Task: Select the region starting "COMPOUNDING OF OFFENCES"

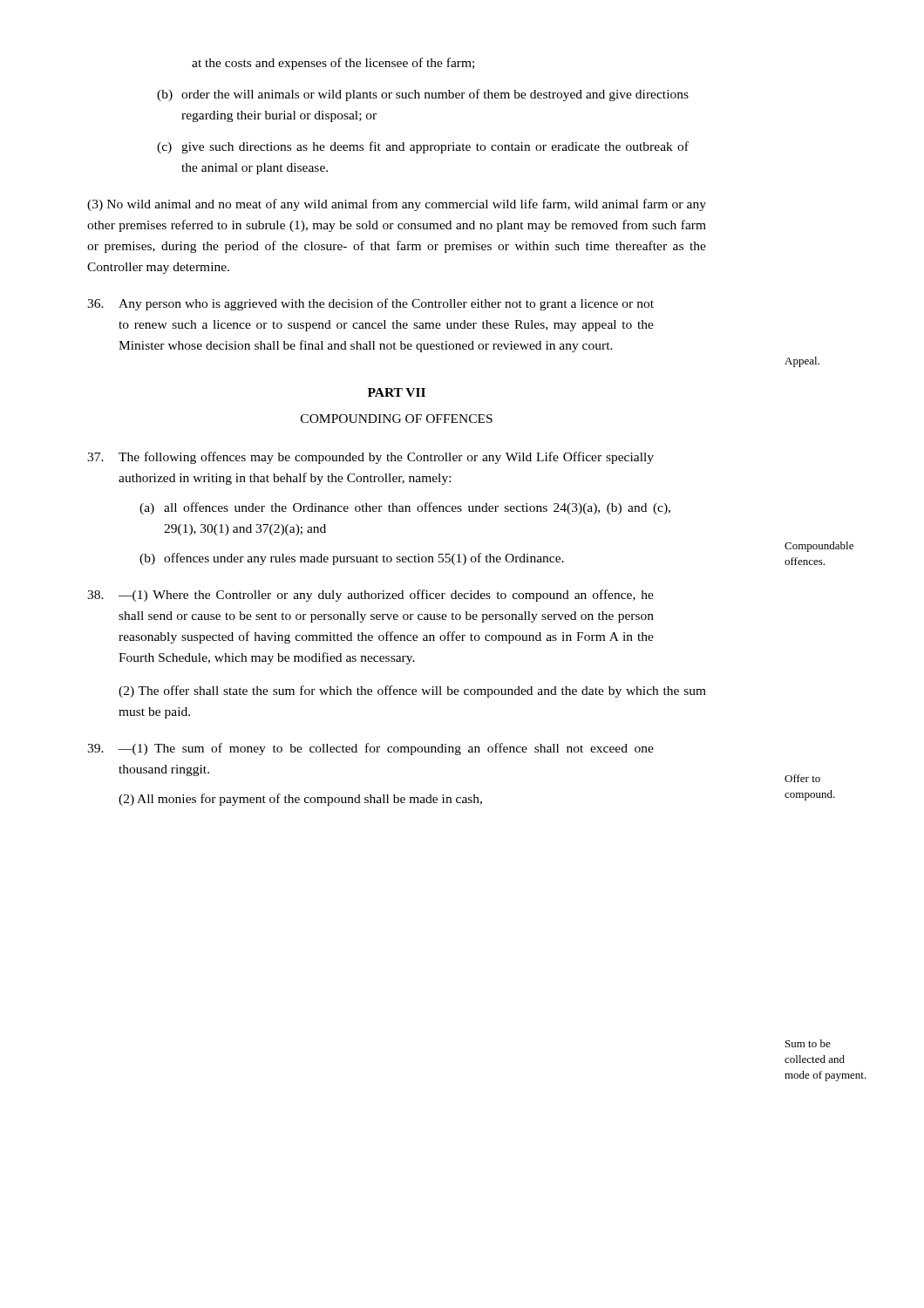Action: [x=397, y=418]
